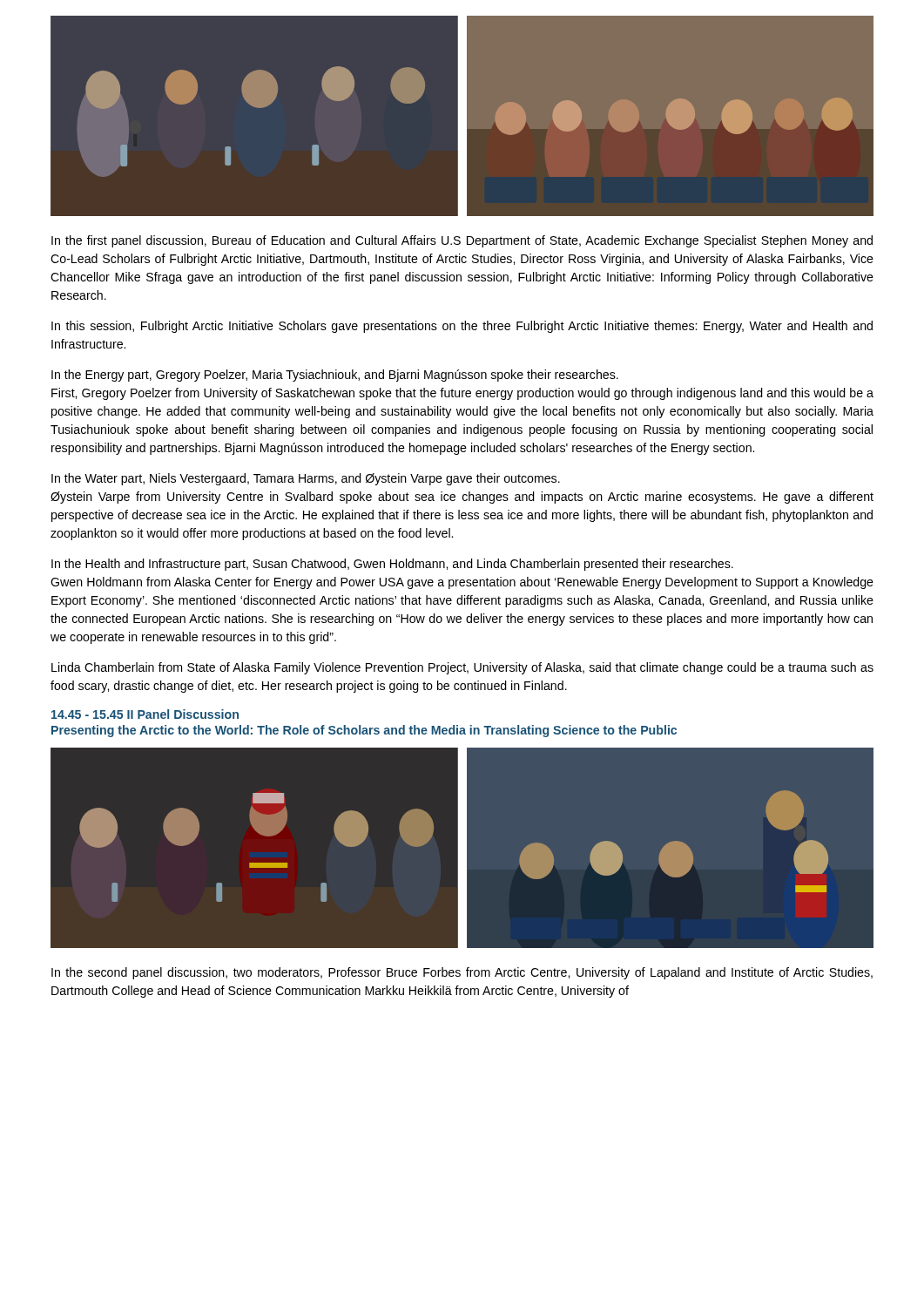Click on the block starting "In this session,"
924x1307 pixels.
point(462,335)
